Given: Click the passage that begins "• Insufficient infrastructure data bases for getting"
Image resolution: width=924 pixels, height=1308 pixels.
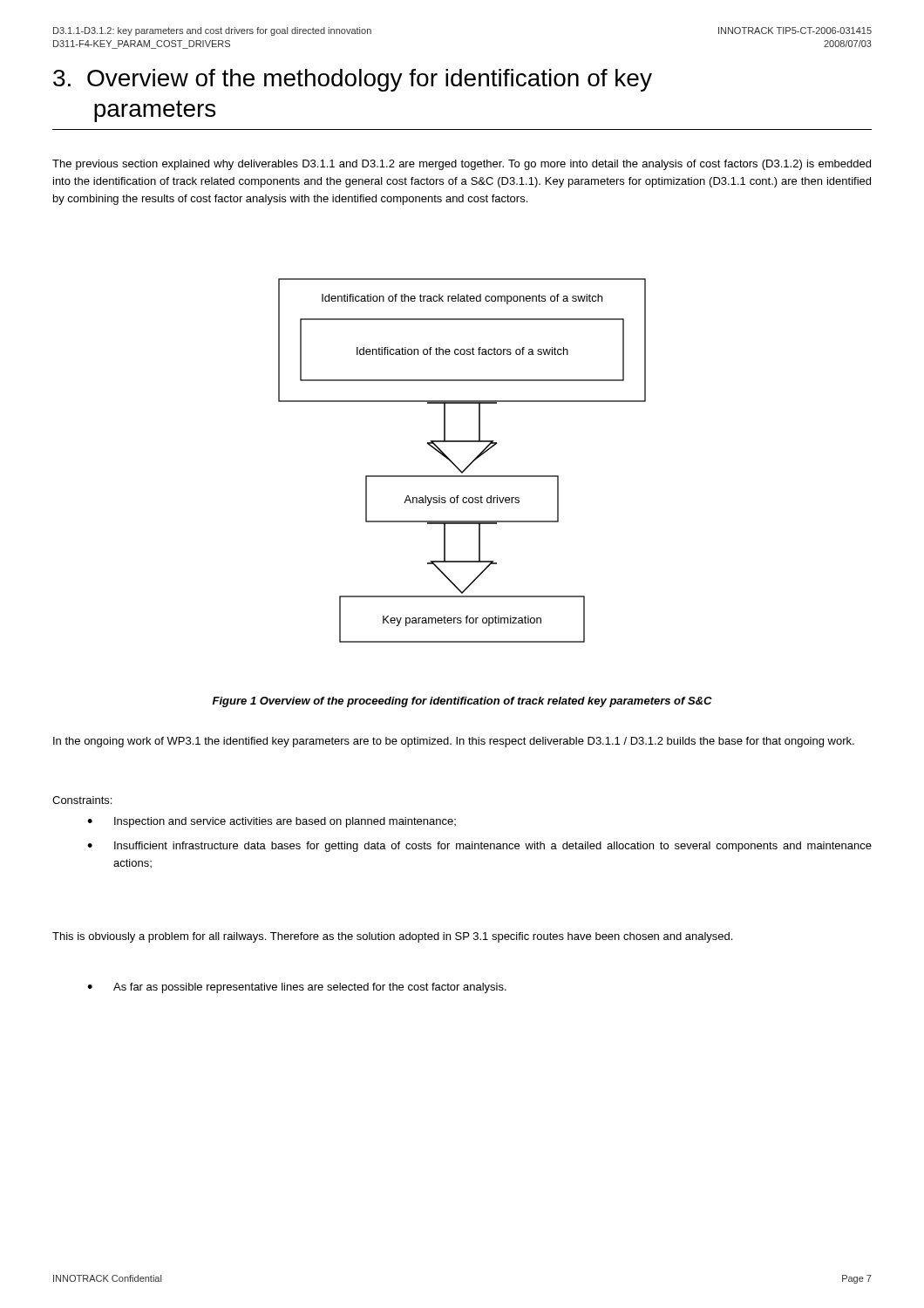Looking at the screenshot, I should pyautogui.click(x=479, y=854).
